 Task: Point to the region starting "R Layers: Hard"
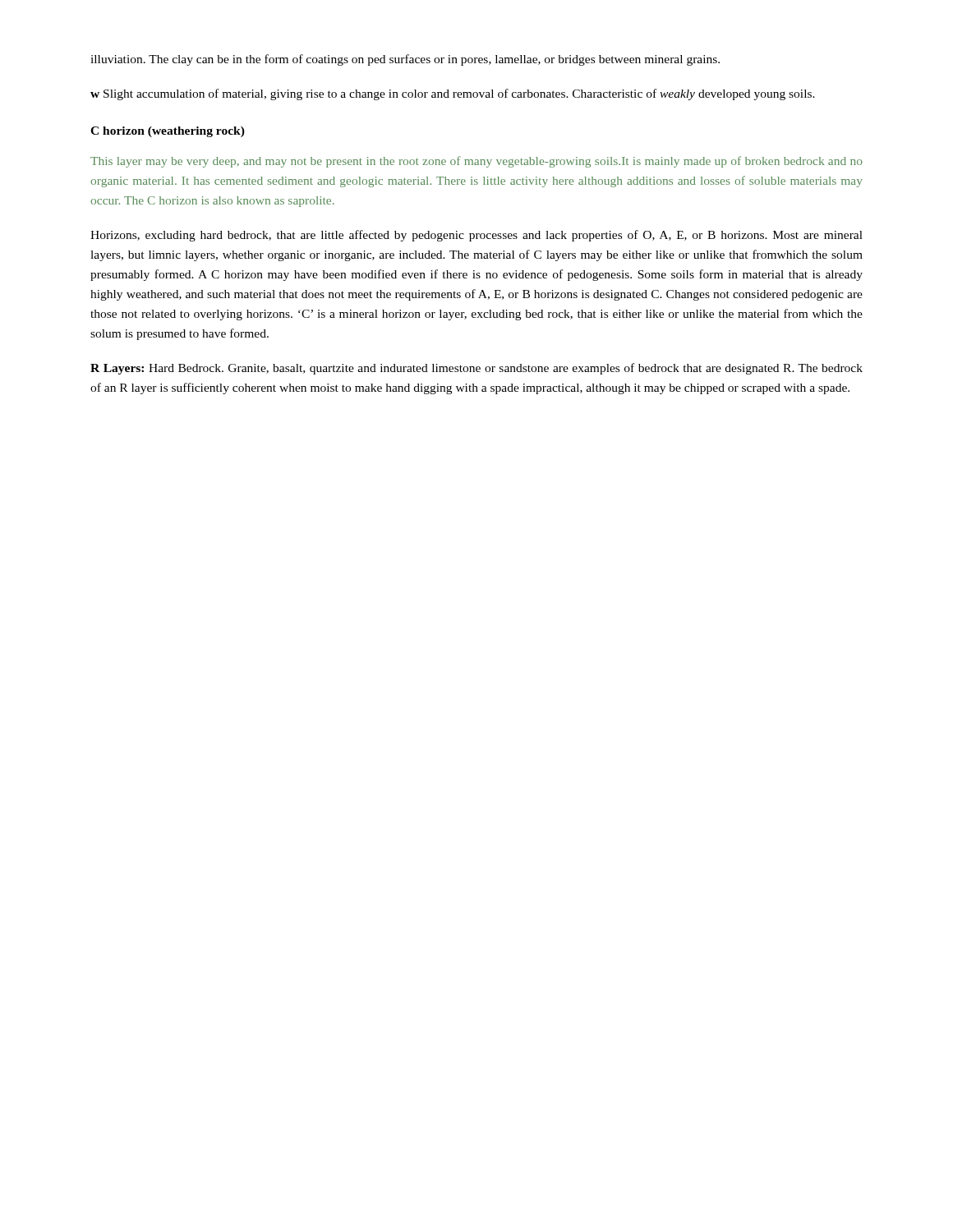(x=476, y=378)
